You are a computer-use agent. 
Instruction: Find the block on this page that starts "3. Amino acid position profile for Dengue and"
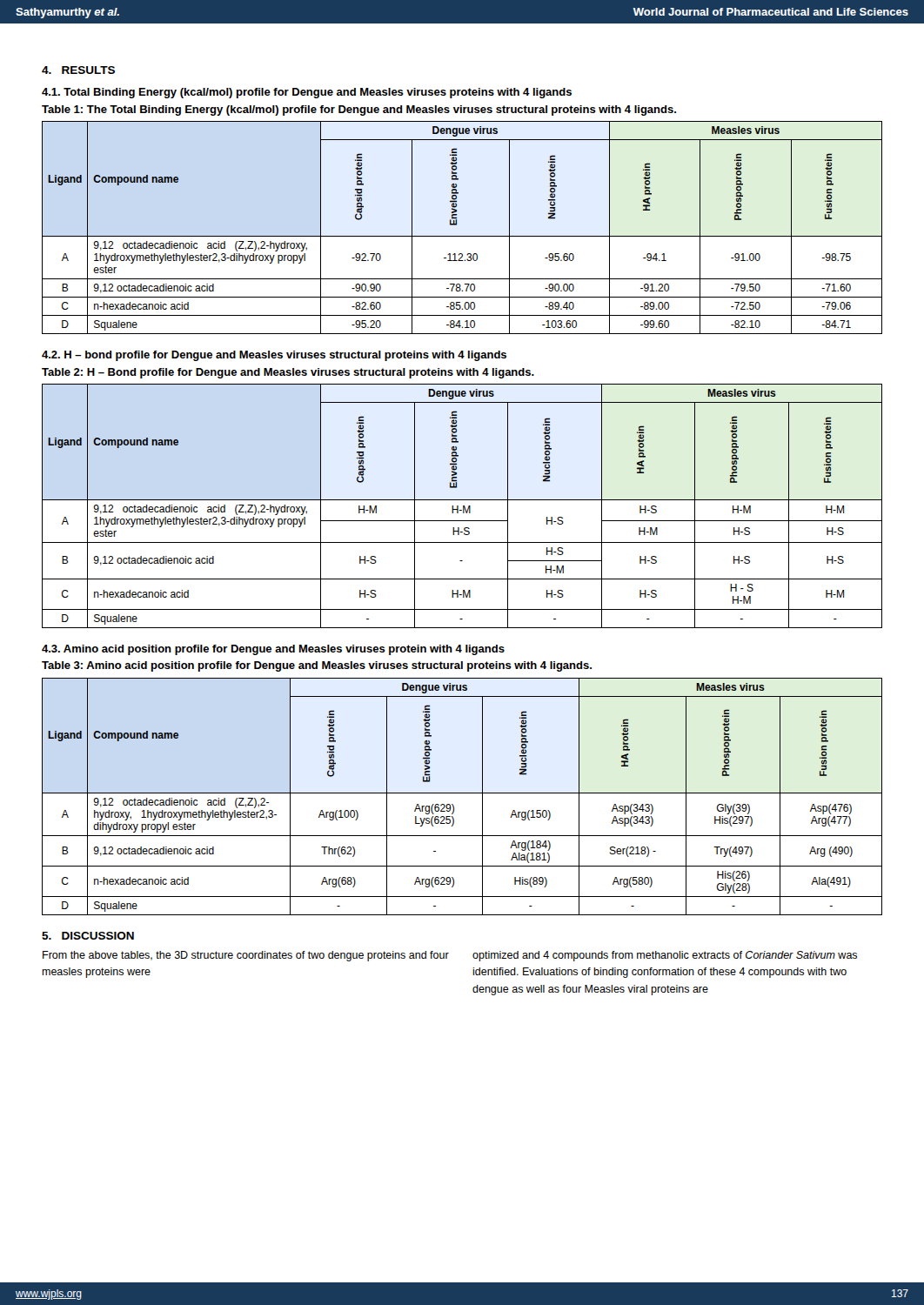tap(317, 657)
